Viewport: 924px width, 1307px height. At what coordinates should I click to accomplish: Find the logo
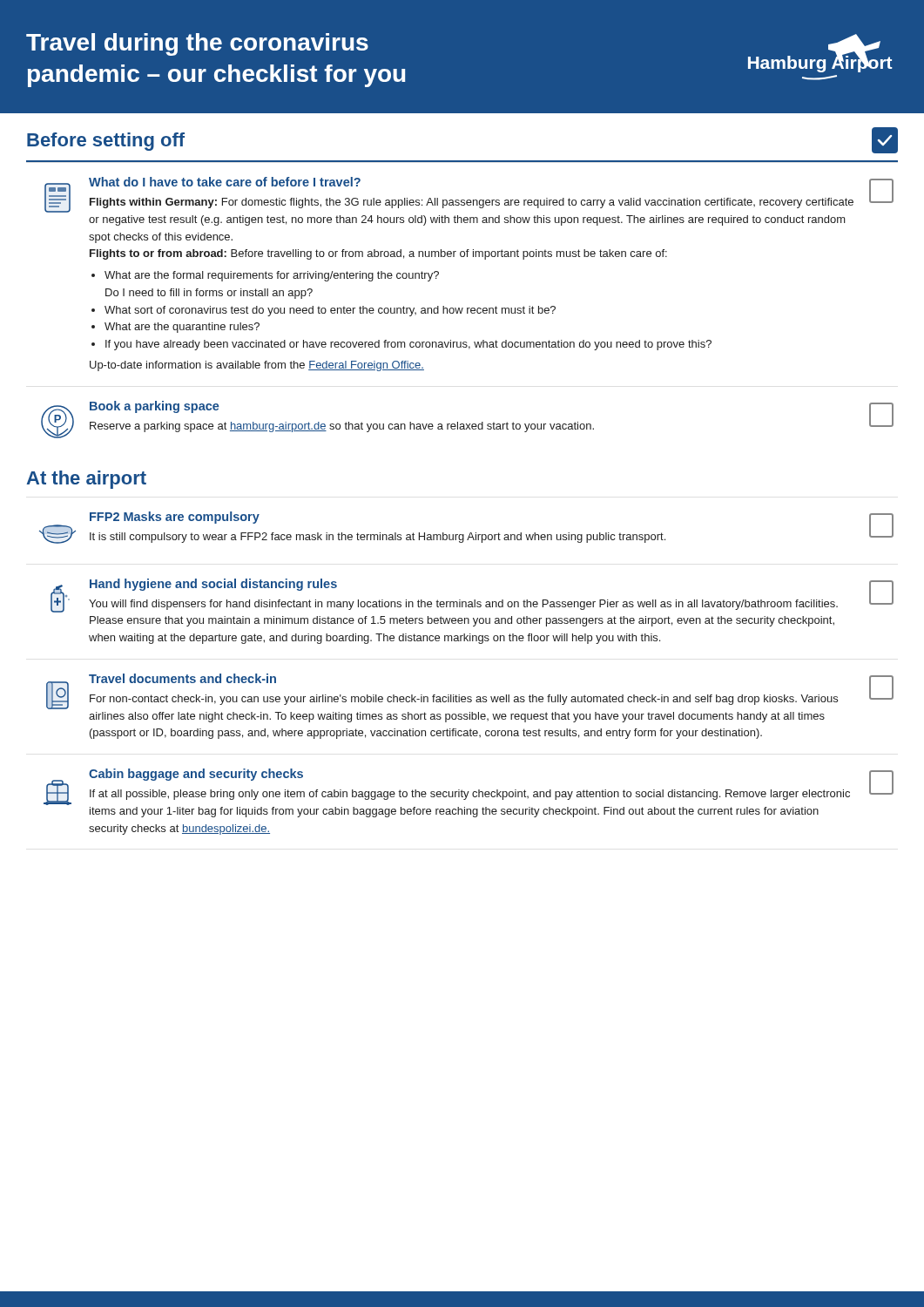pyautogui.click(x=815, y=58)
